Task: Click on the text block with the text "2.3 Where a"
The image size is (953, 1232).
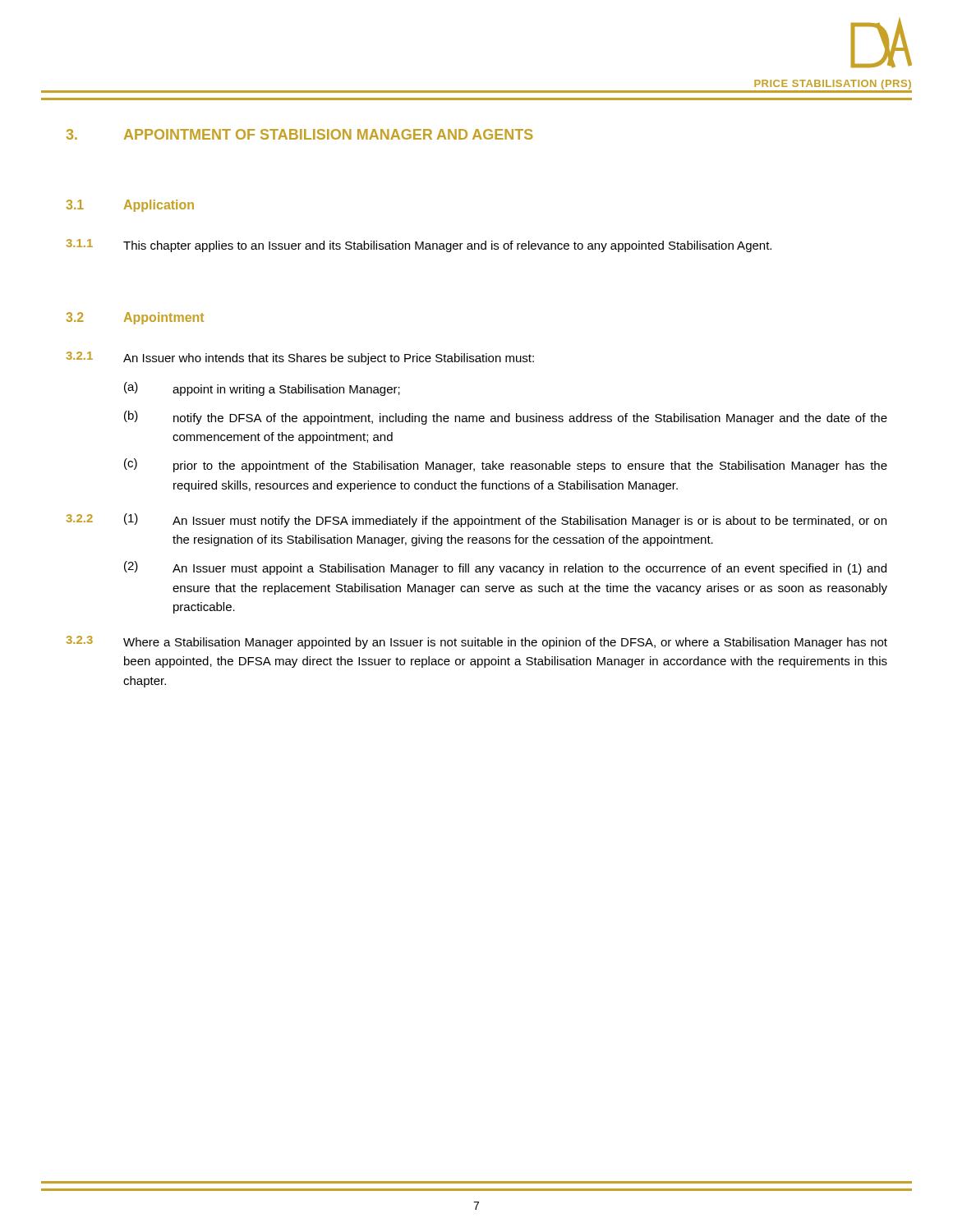Action: (x=476, y=661)
